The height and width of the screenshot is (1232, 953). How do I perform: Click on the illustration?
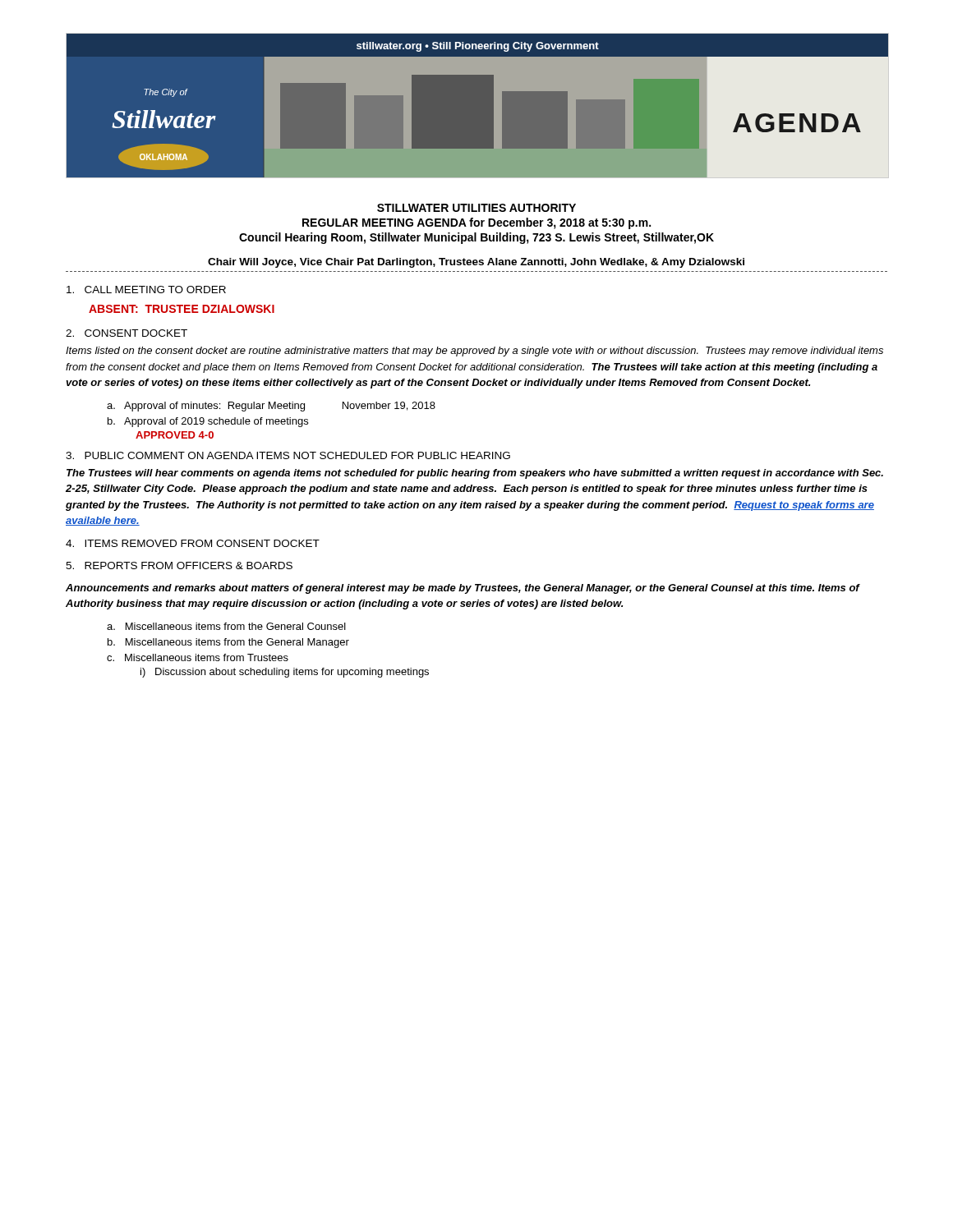click(476, 106)
